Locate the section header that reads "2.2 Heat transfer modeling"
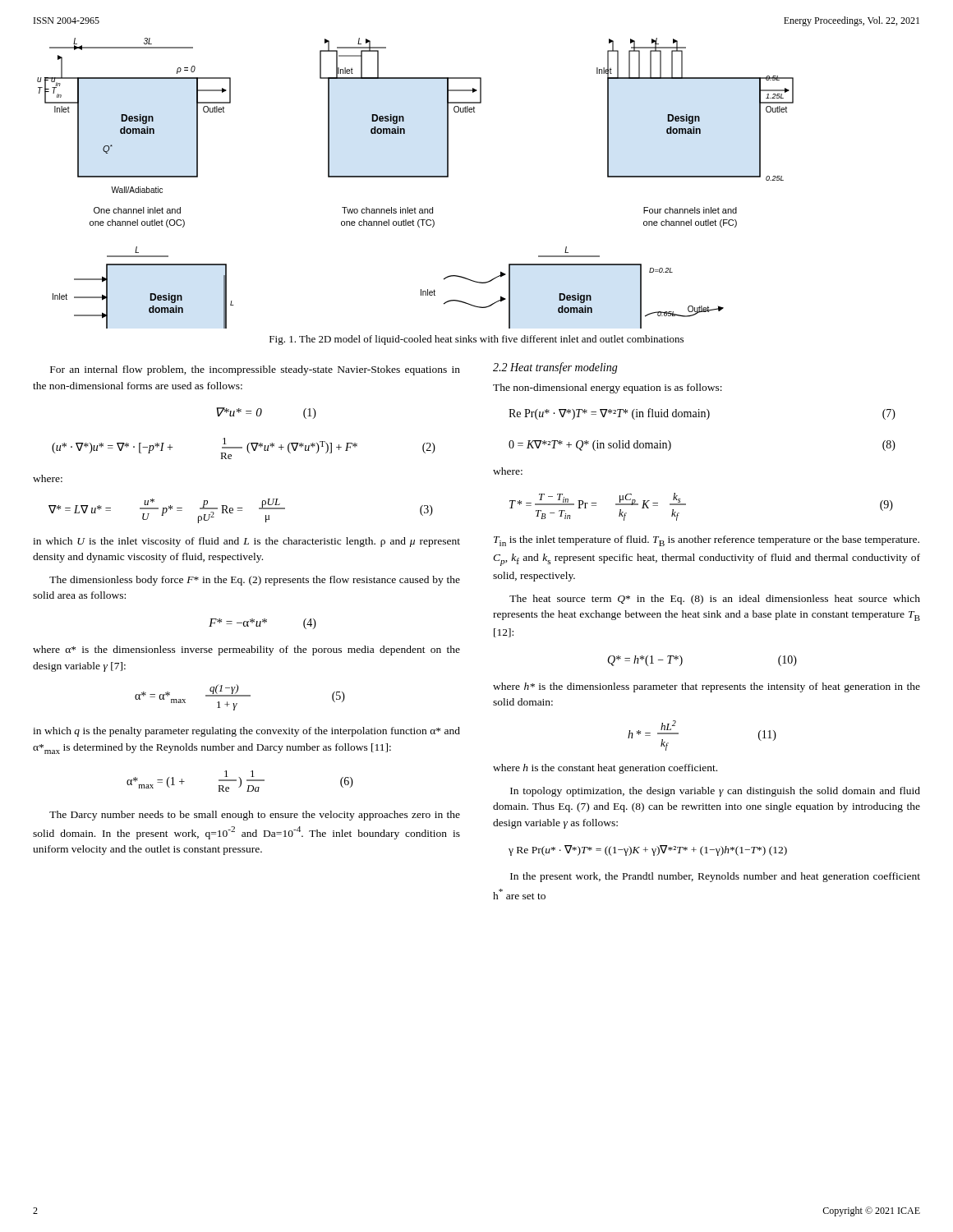The width and height of the screenshot is (953, 1232). pos(555,368)
